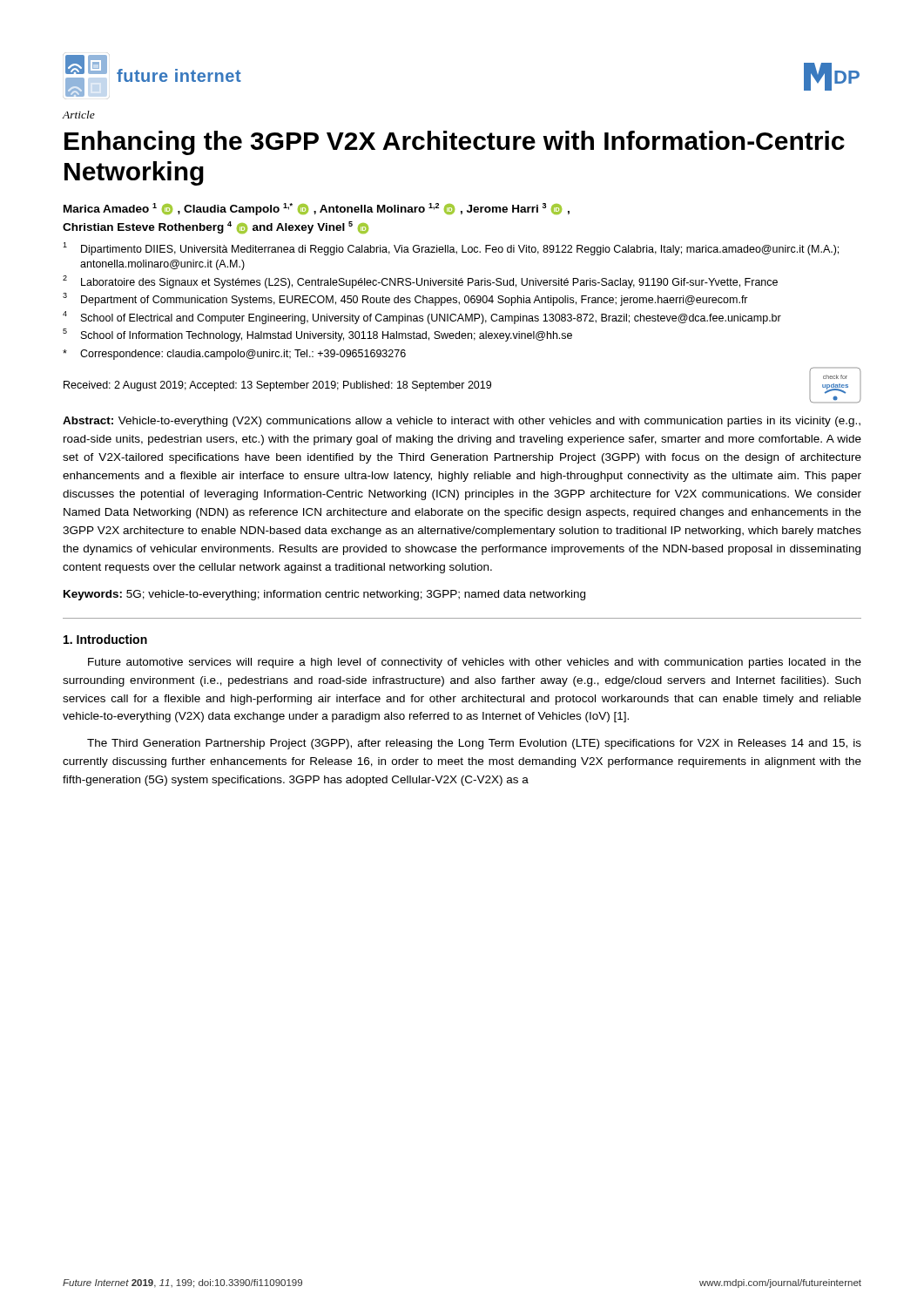Click on the list item containing "1 Dipartimento DIIES, Università"

[462, 257]
